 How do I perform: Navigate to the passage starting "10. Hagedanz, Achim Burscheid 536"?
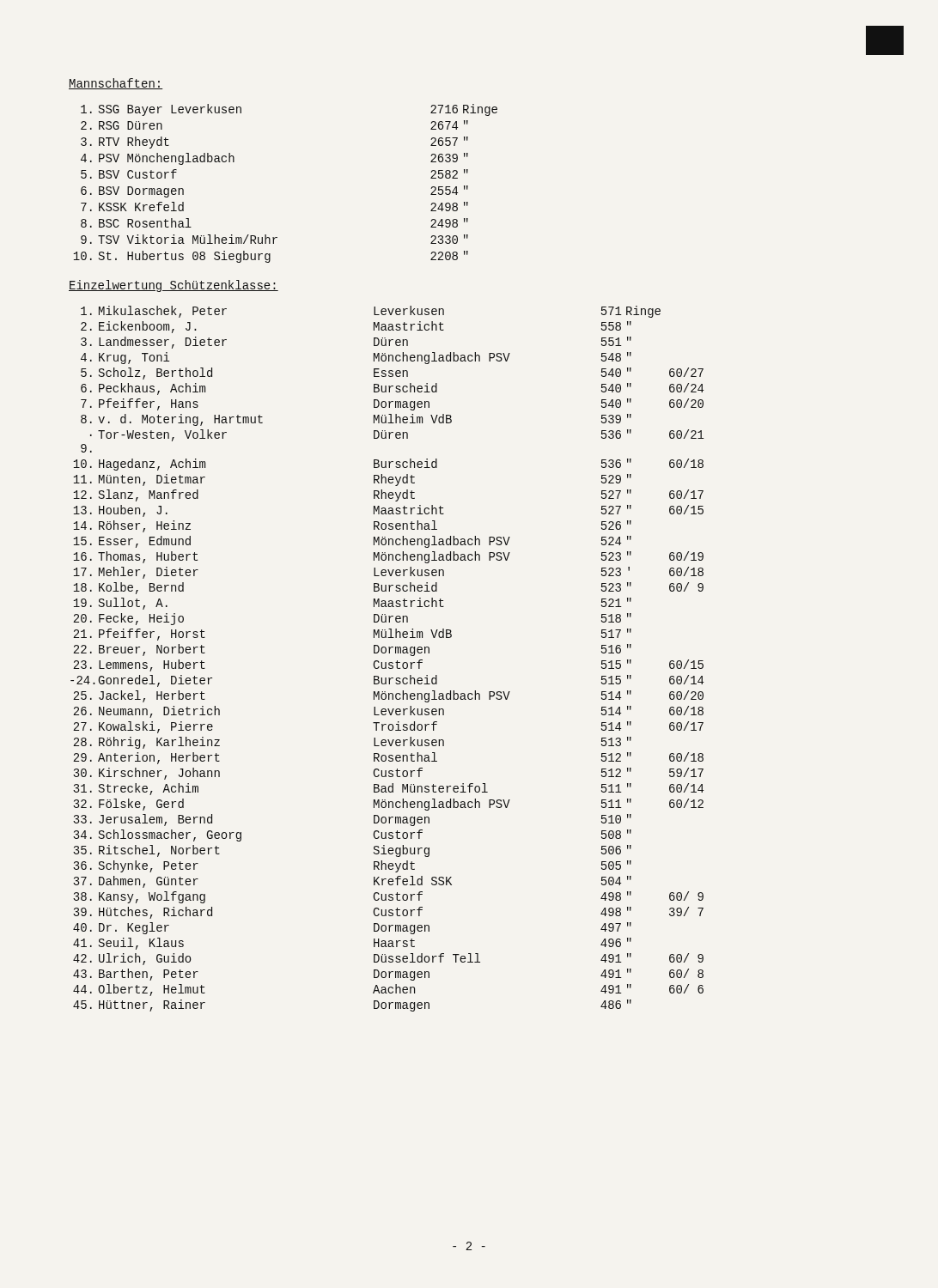[403, 465]
